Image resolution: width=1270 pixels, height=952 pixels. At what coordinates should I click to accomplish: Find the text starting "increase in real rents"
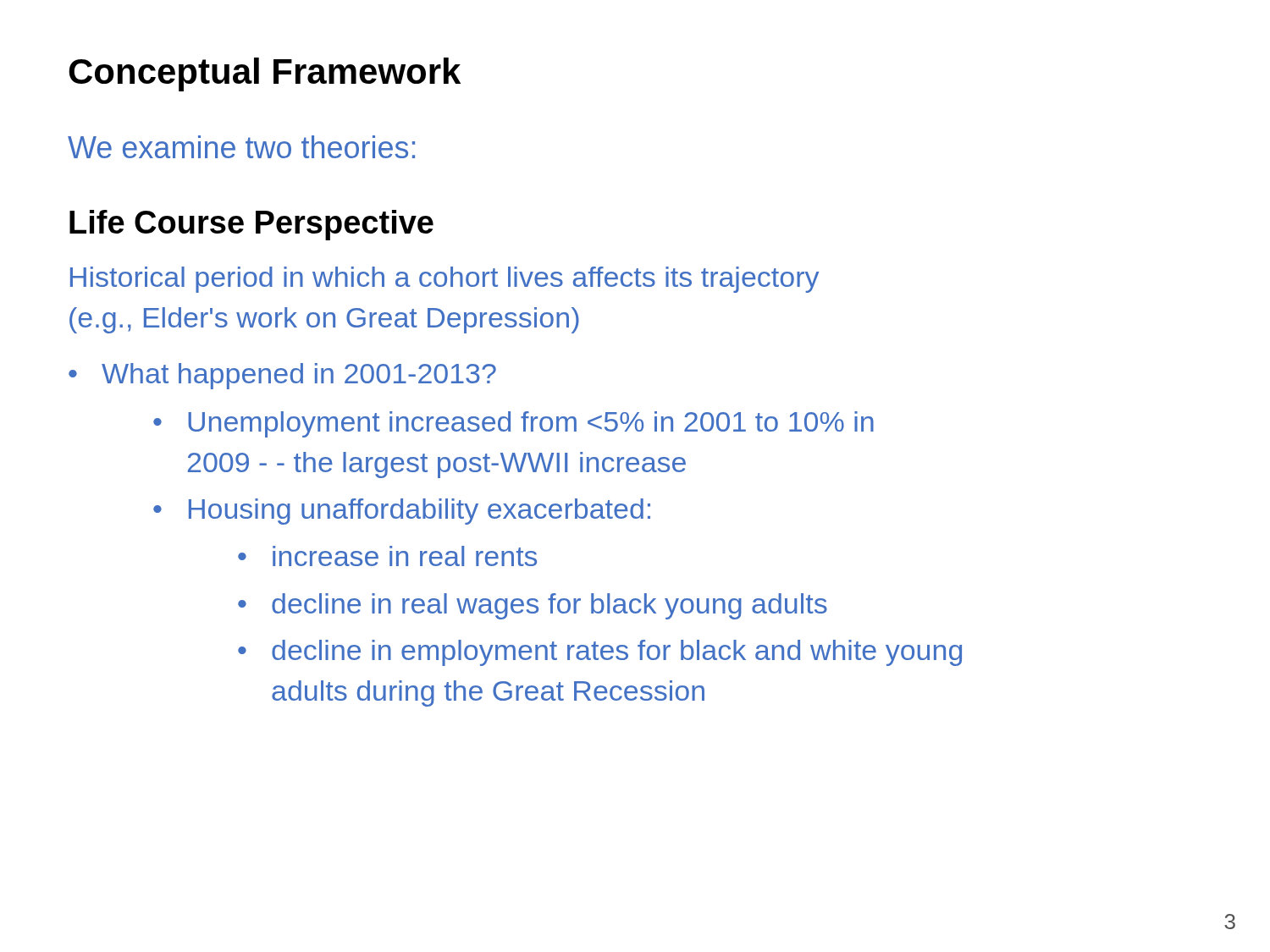(x=404, y=556)
